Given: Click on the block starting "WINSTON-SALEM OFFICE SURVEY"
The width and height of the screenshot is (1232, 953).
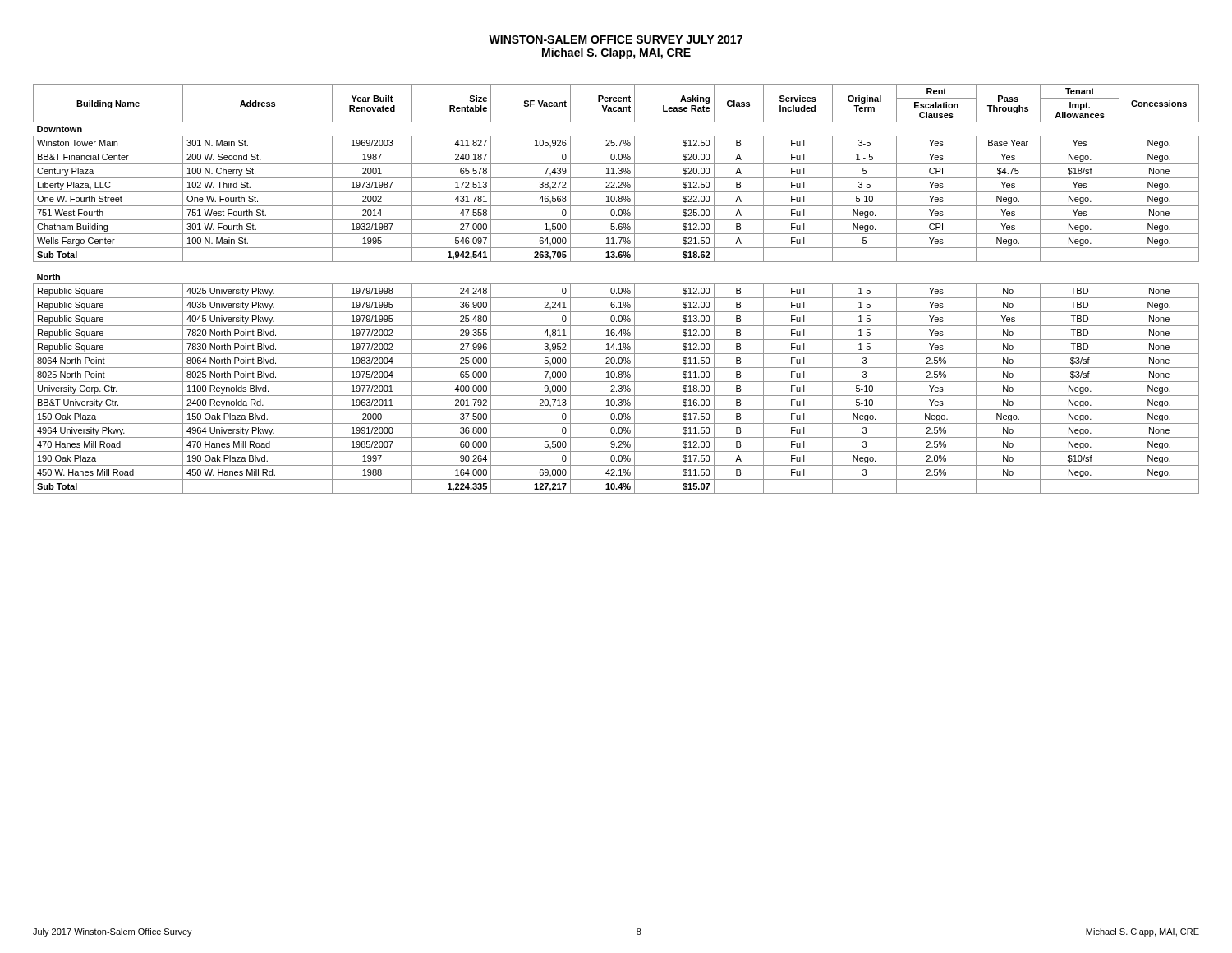Looking at the screenshot, I should 616,46.
